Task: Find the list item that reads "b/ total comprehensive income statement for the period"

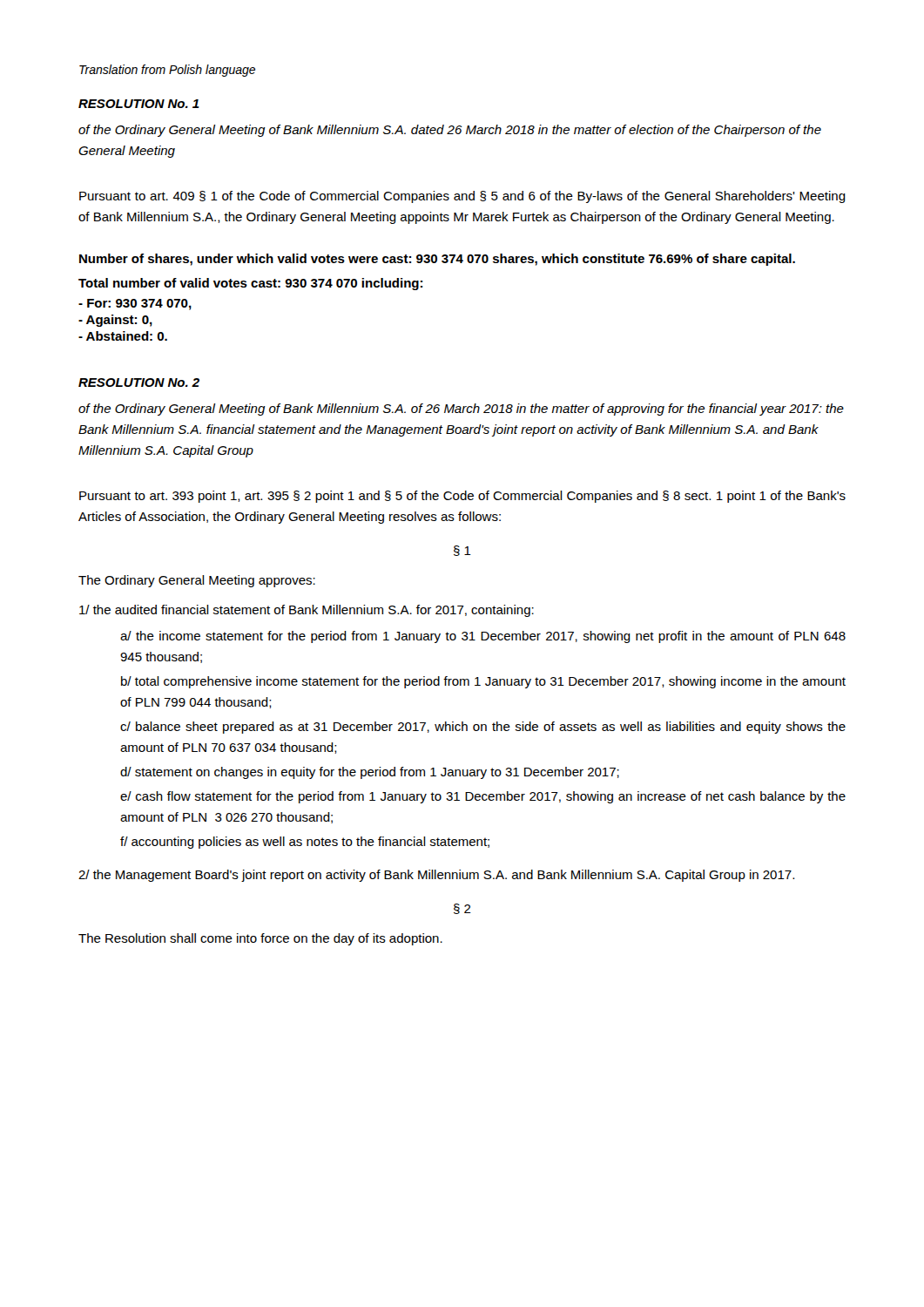Action: [483, 691]
